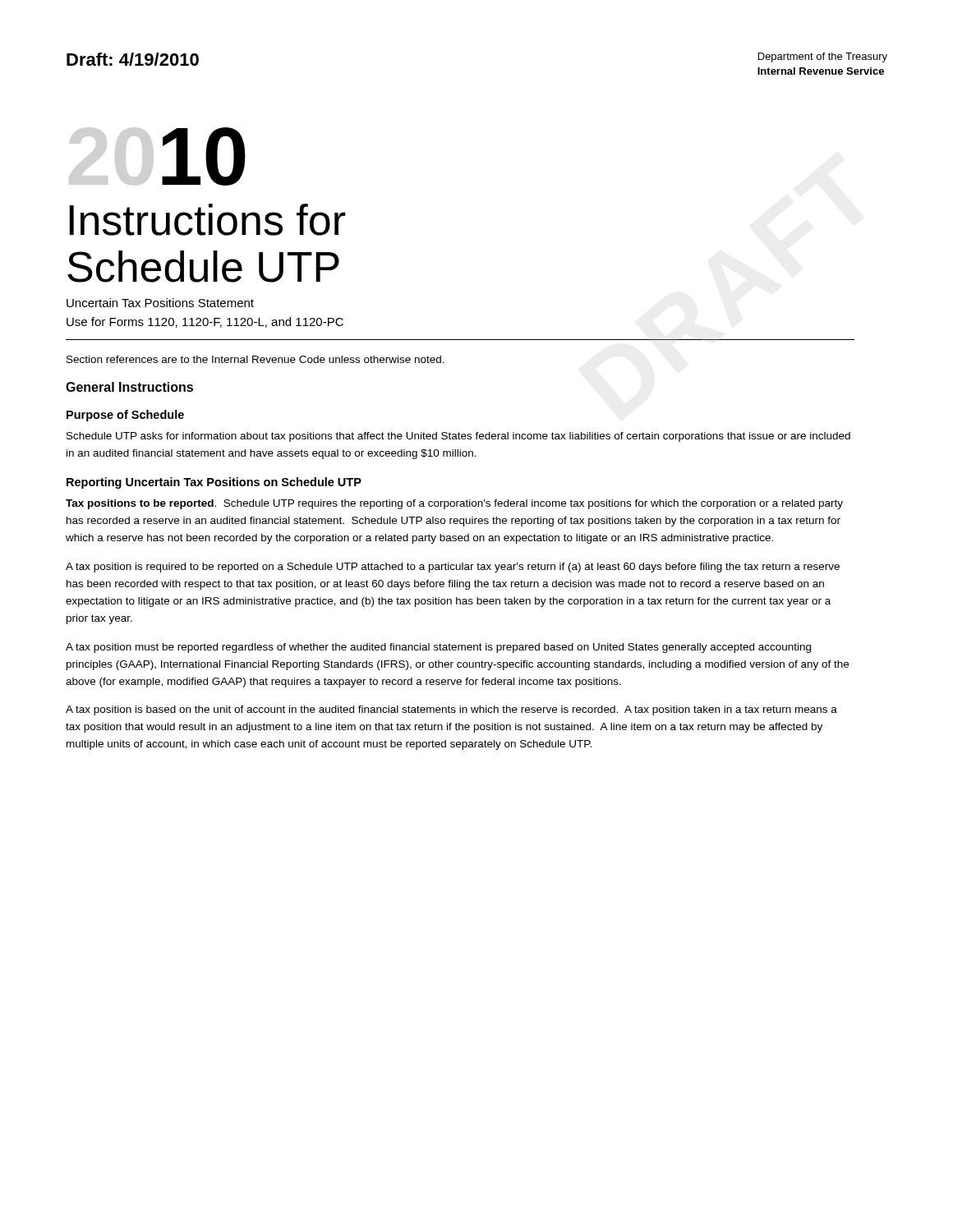Find the passage starting "A tax position is based on the unit"
Viewport: 953px width, 1232px height.
pos(451,727)
